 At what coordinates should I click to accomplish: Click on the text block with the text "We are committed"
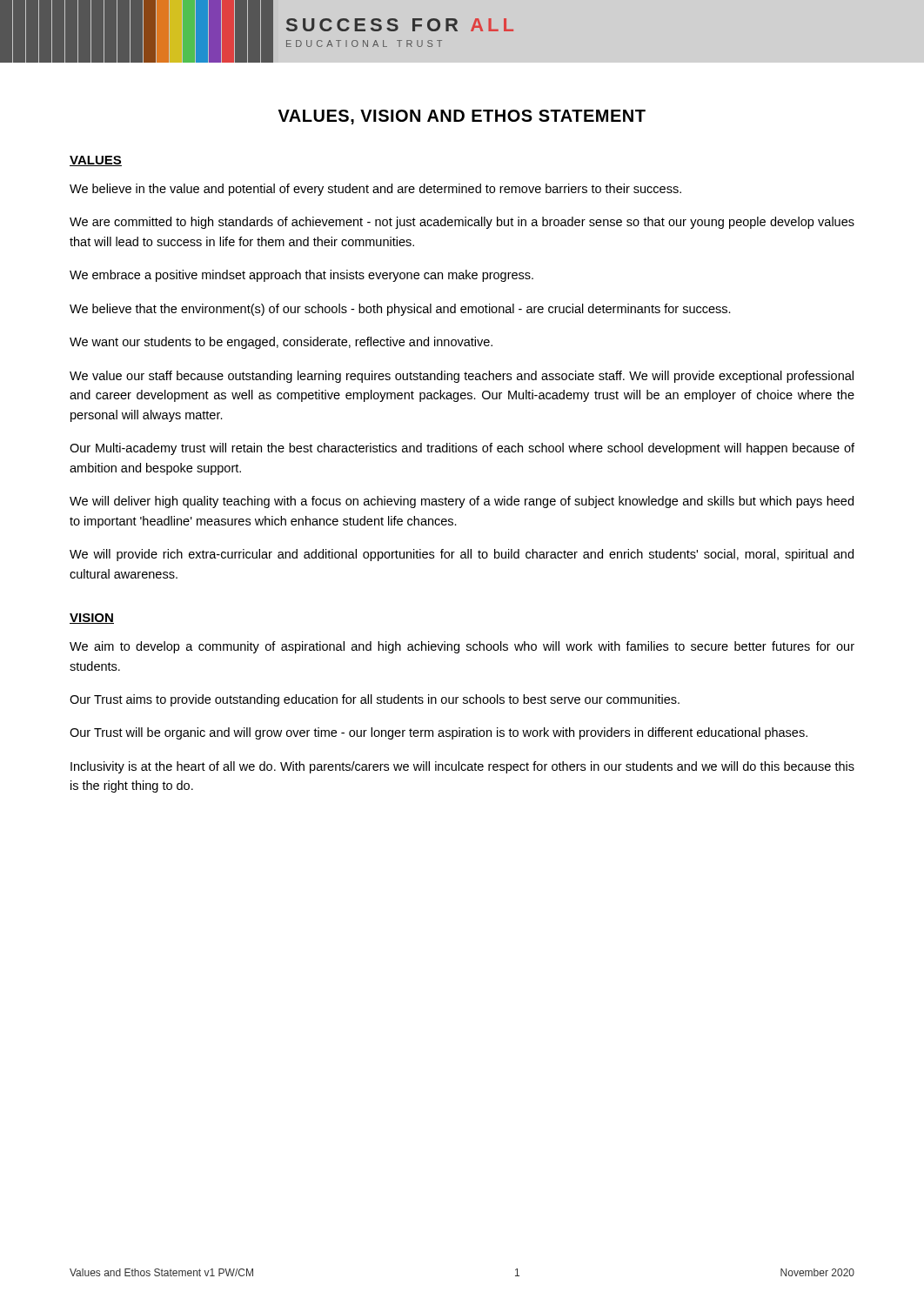462,232
